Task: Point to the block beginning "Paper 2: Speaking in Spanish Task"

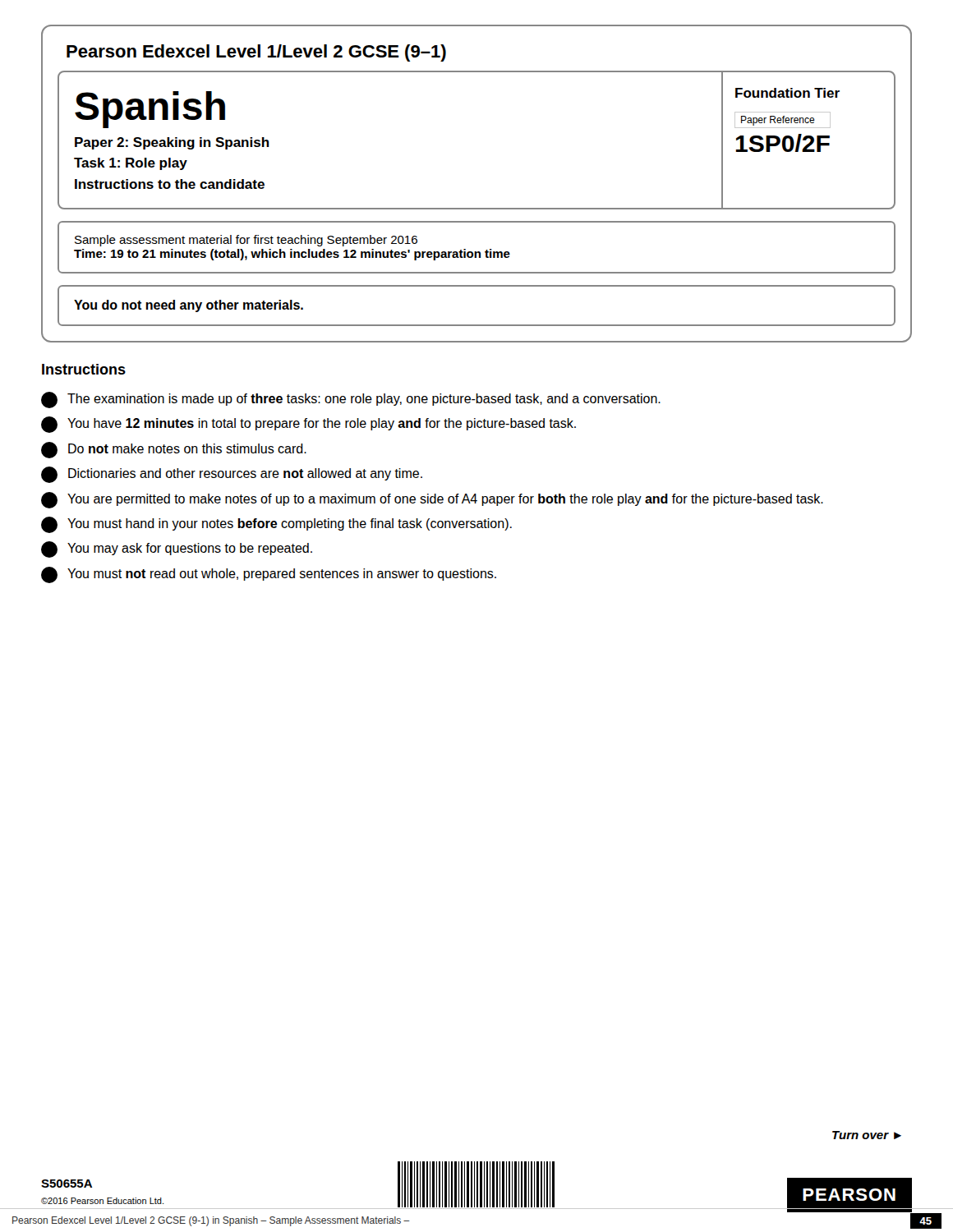Action: [x=172, y=163]
